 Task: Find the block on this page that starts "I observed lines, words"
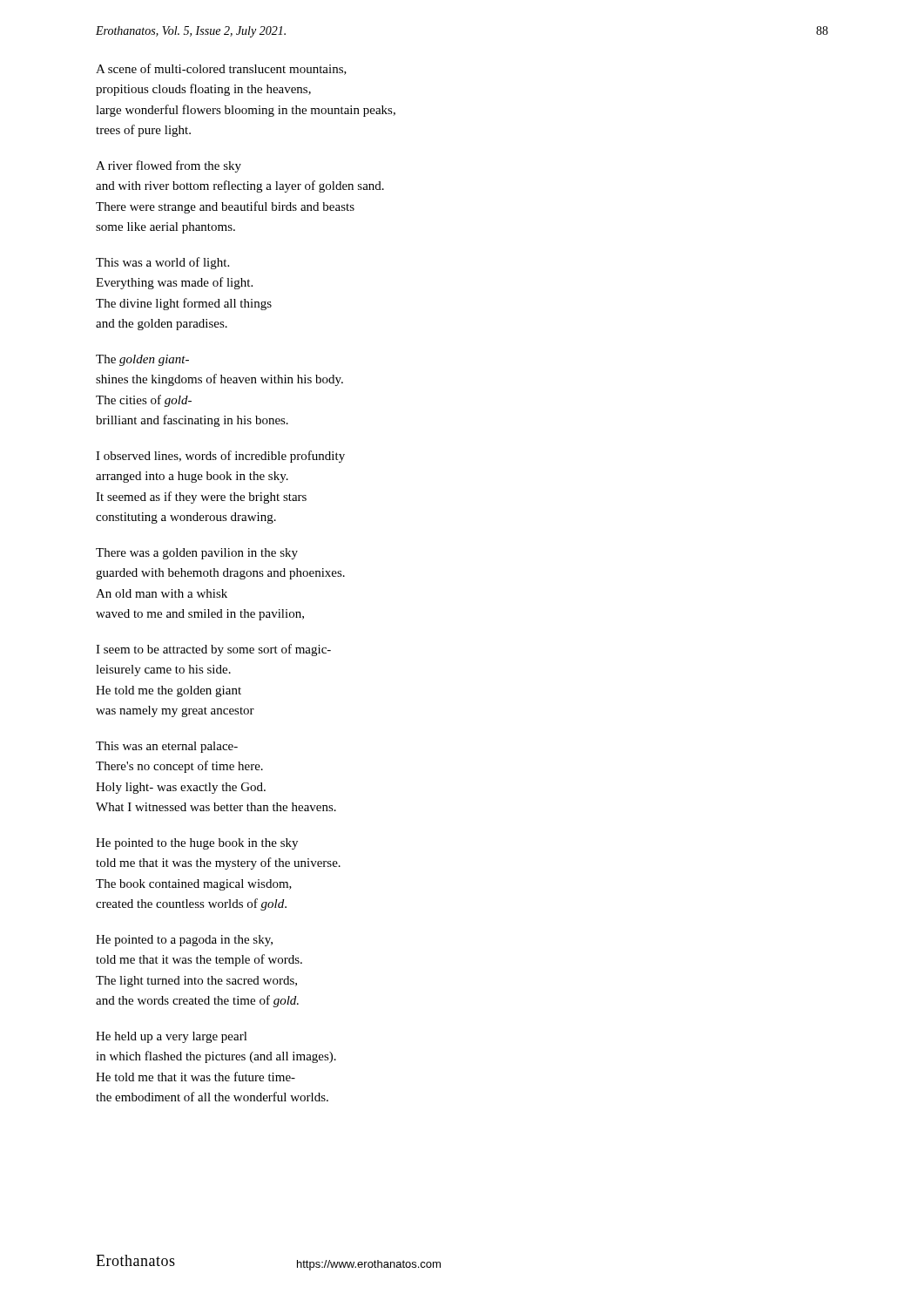pyautogui.click(x=220, y=486)
